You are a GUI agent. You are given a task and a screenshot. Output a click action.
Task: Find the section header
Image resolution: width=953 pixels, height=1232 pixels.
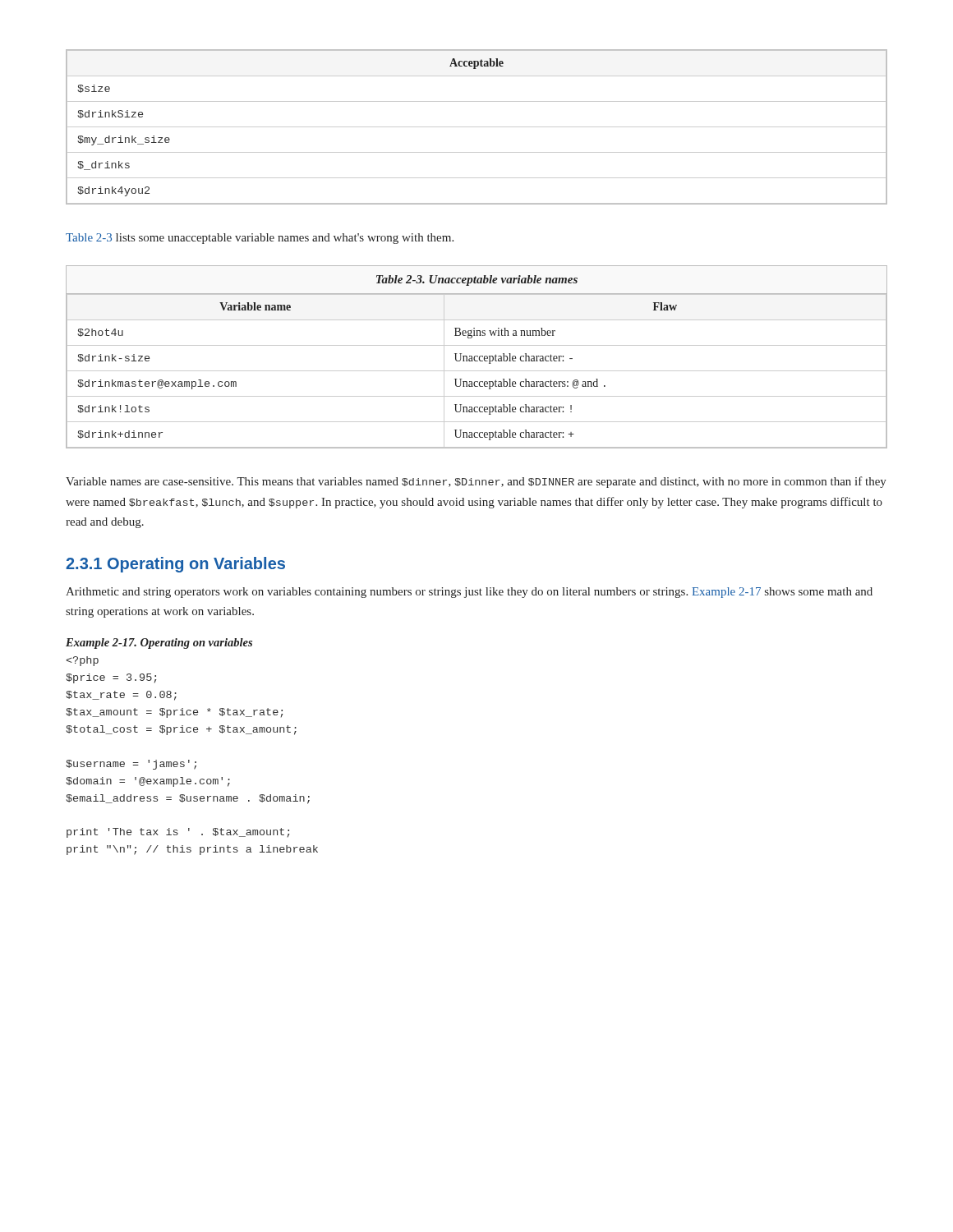point(176,564)
